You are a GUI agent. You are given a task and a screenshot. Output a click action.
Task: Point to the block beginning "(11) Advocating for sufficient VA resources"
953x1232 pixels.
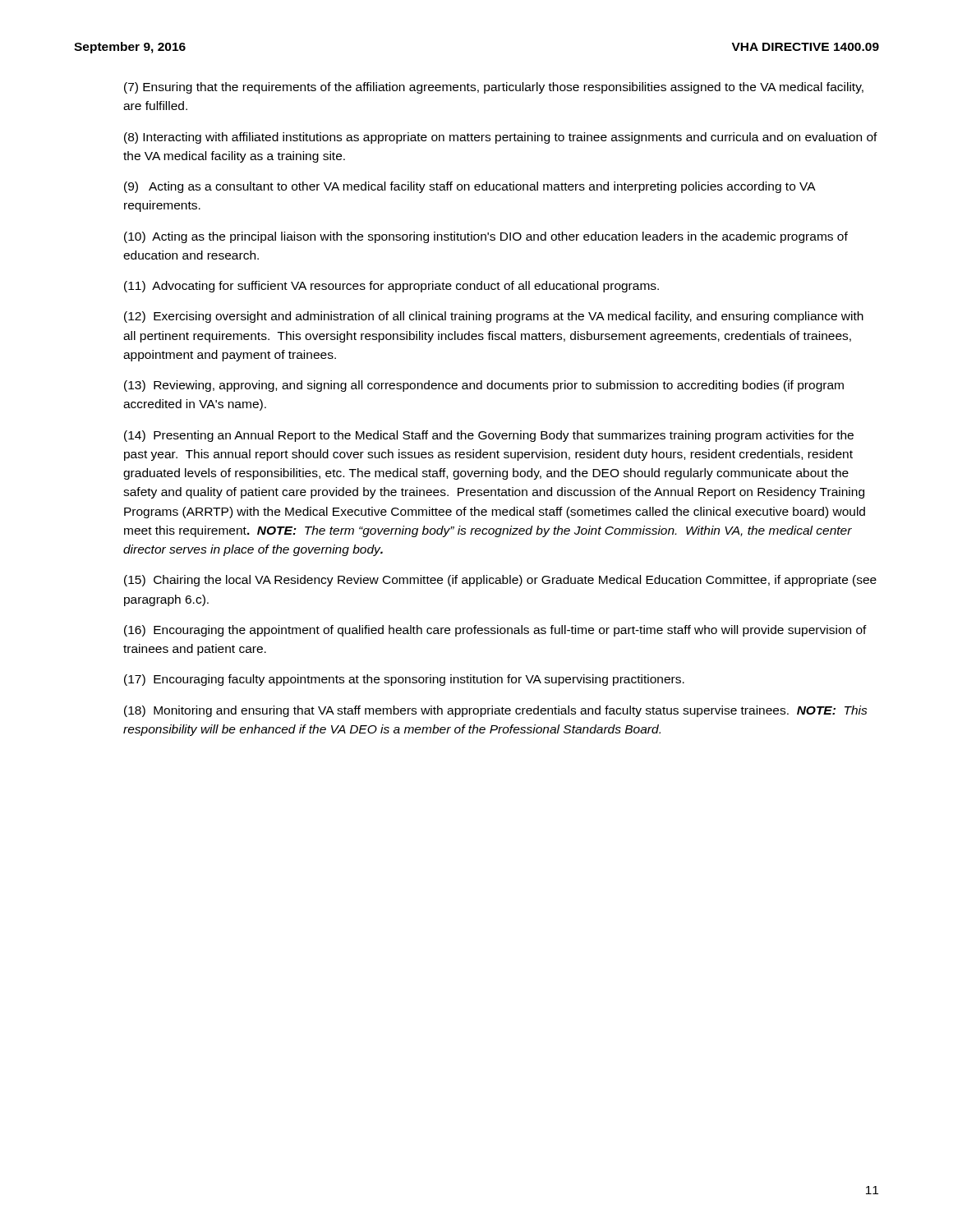click(392, 285)
